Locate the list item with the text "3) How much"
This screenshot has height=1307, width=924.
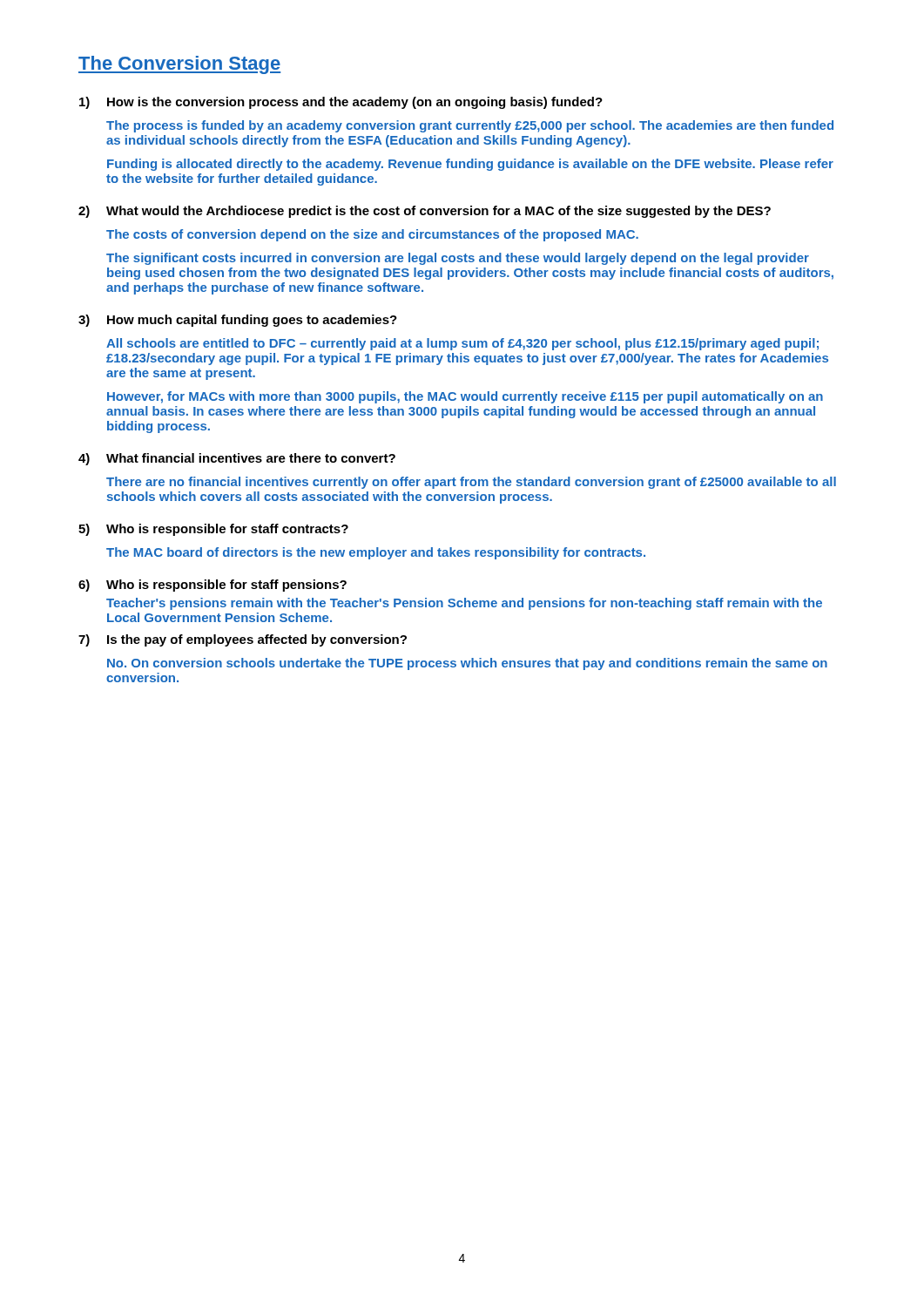pos(238,321)
